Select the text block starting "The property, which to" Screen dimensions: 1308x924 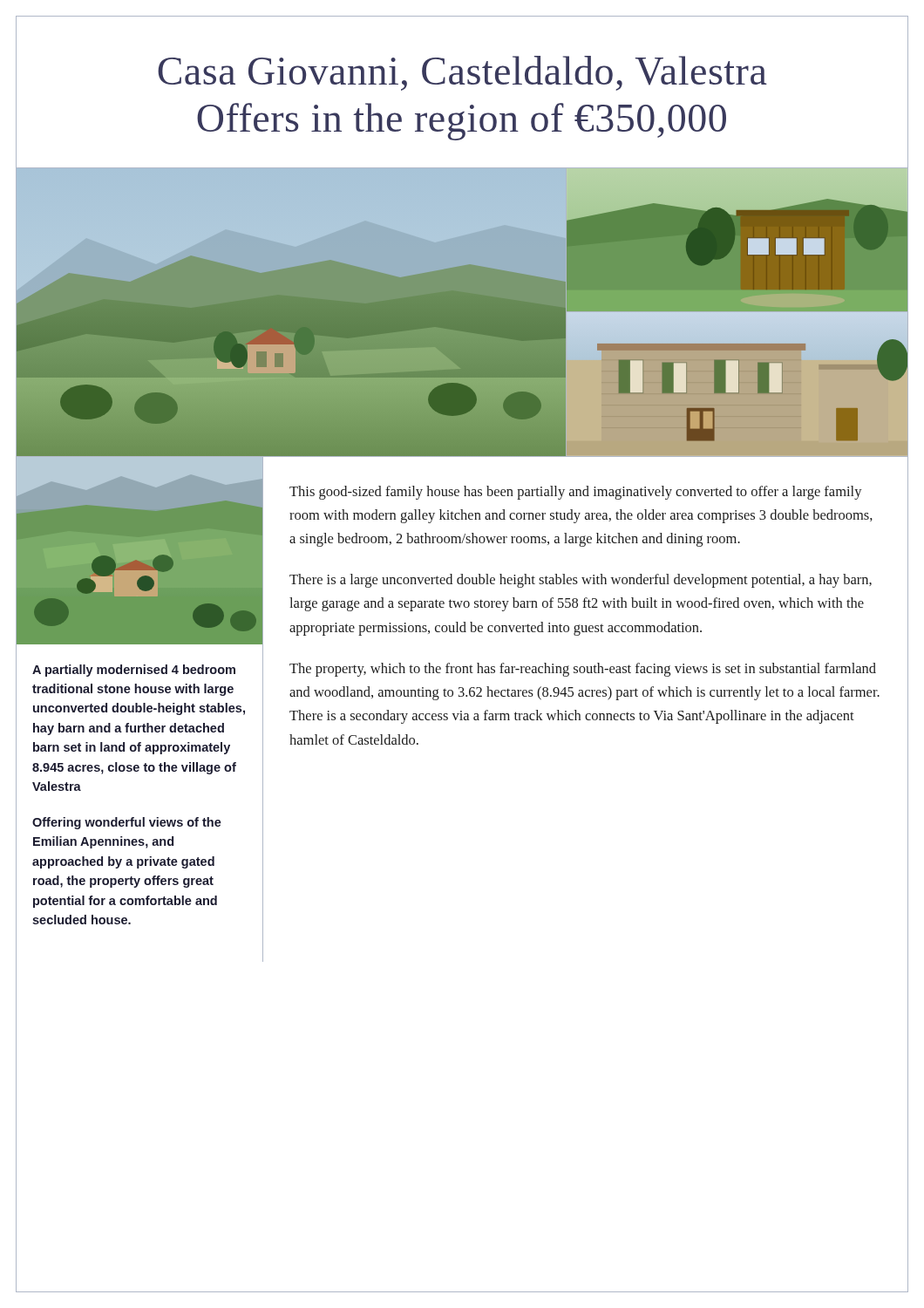click(x=585, y=704)
